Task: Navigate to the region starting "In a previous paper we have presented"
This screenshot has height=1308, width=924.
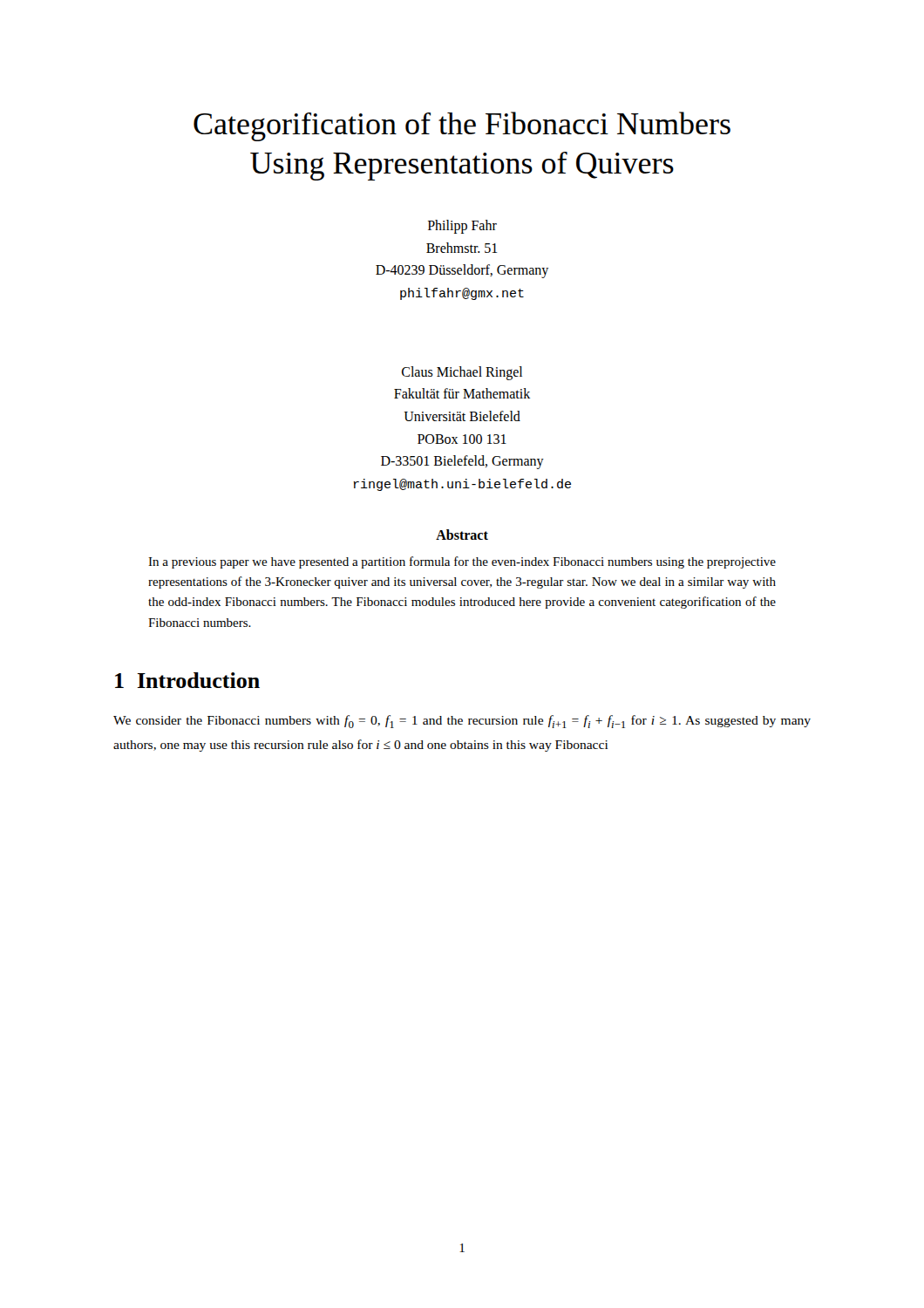Action: (x=462, y=592)
